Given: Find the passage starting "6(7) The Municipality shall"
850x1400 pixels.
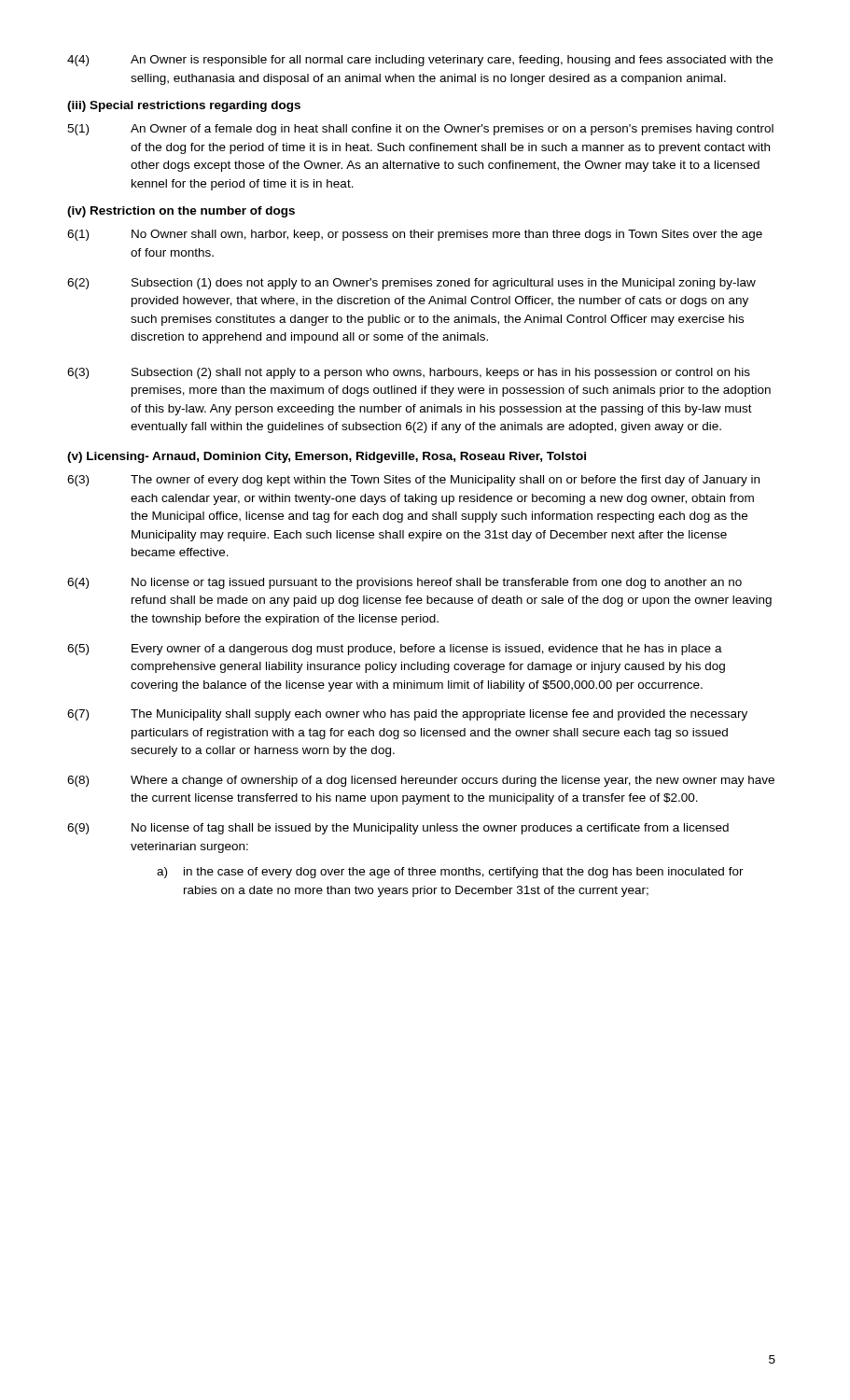Looking at the screenshot, I should [421, 732].
